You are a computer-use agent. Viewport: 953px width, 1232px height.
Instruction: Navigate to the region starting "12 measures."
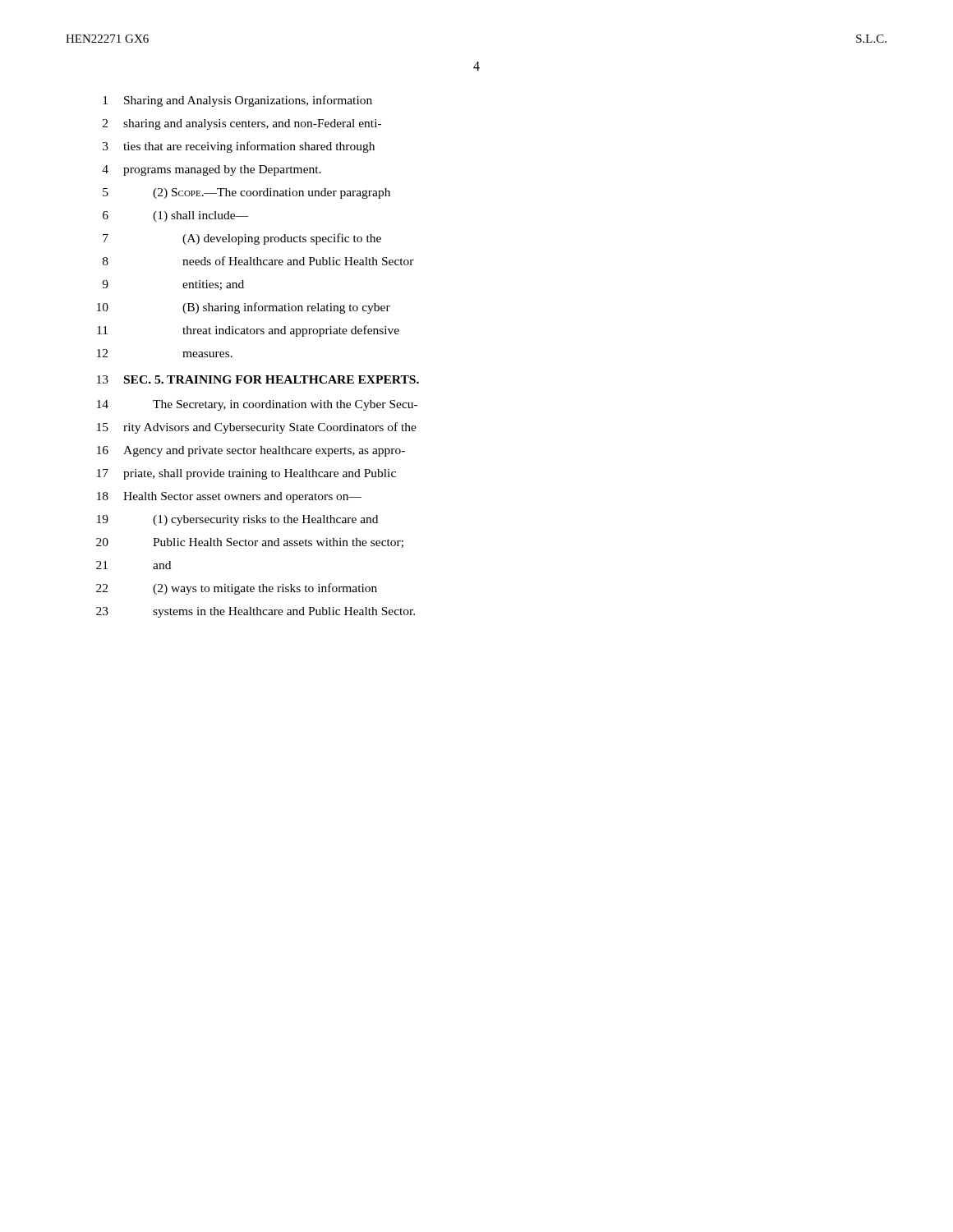[x=106, y=354]
